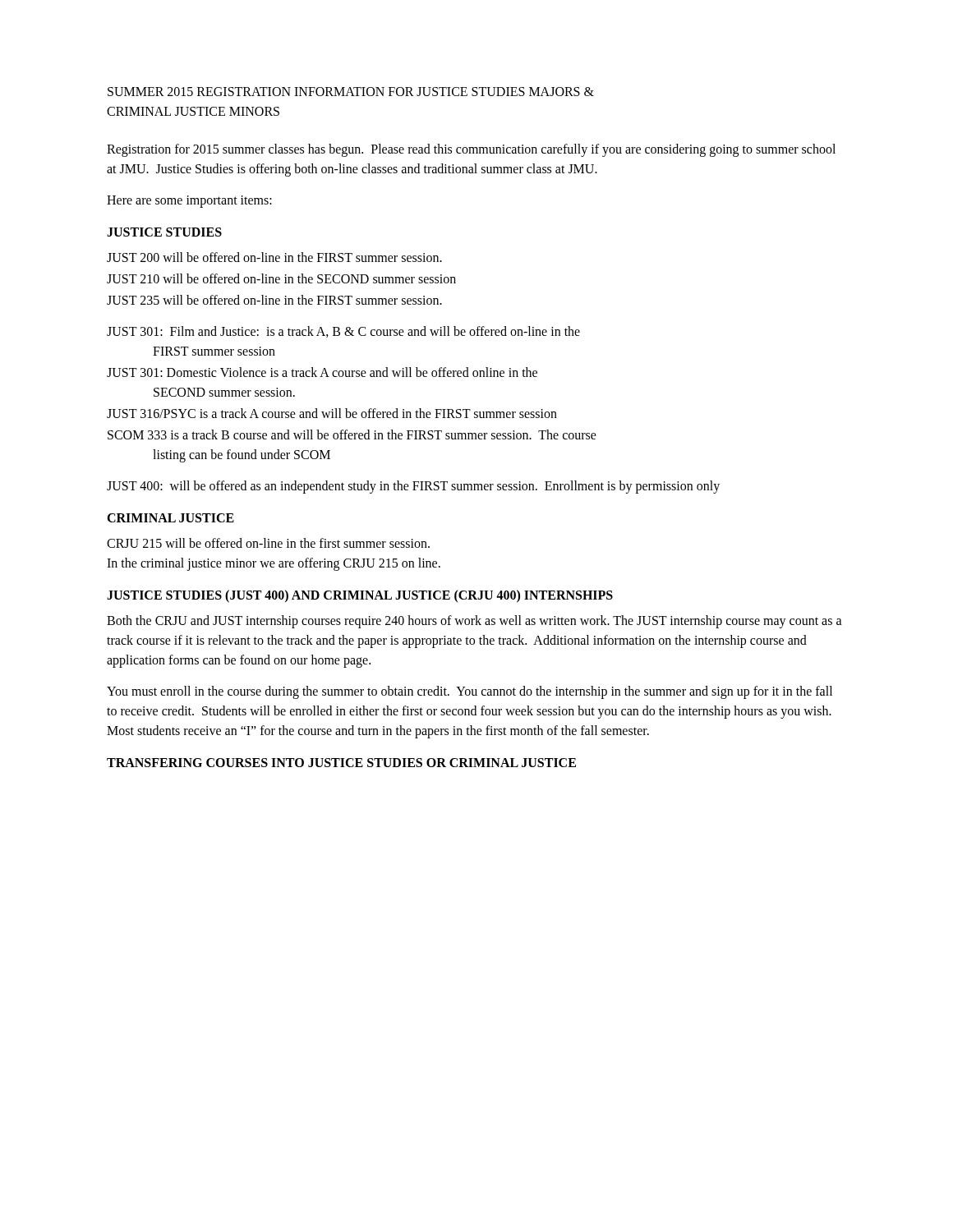
Task: Where is the passage that starts "SCOM 333 is a track B course and"?
Action: [x=352, y=446]
